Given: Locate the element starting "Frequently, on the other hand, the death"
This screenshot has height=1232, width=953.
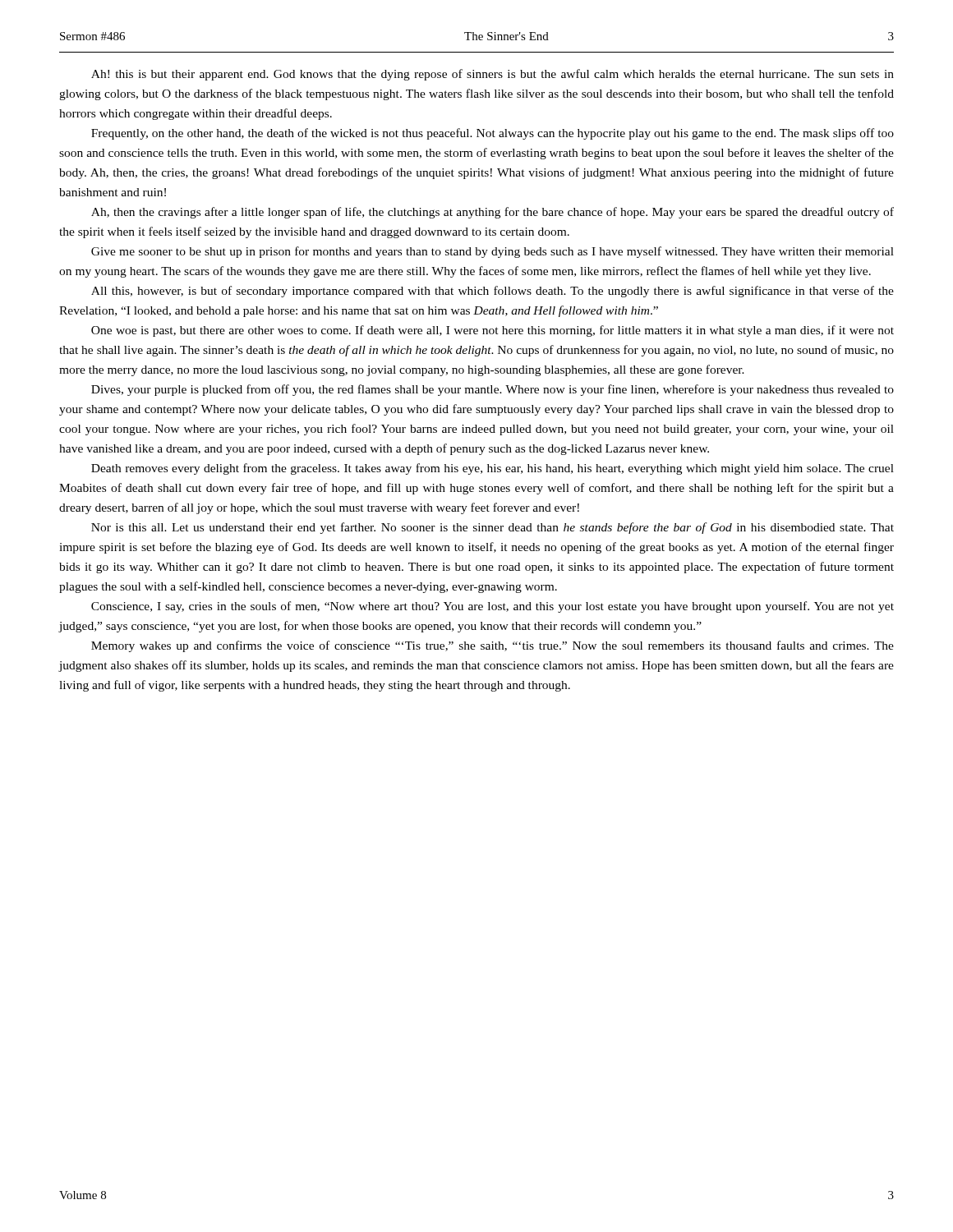Looking at the screenshot, I should pos(476,163).
